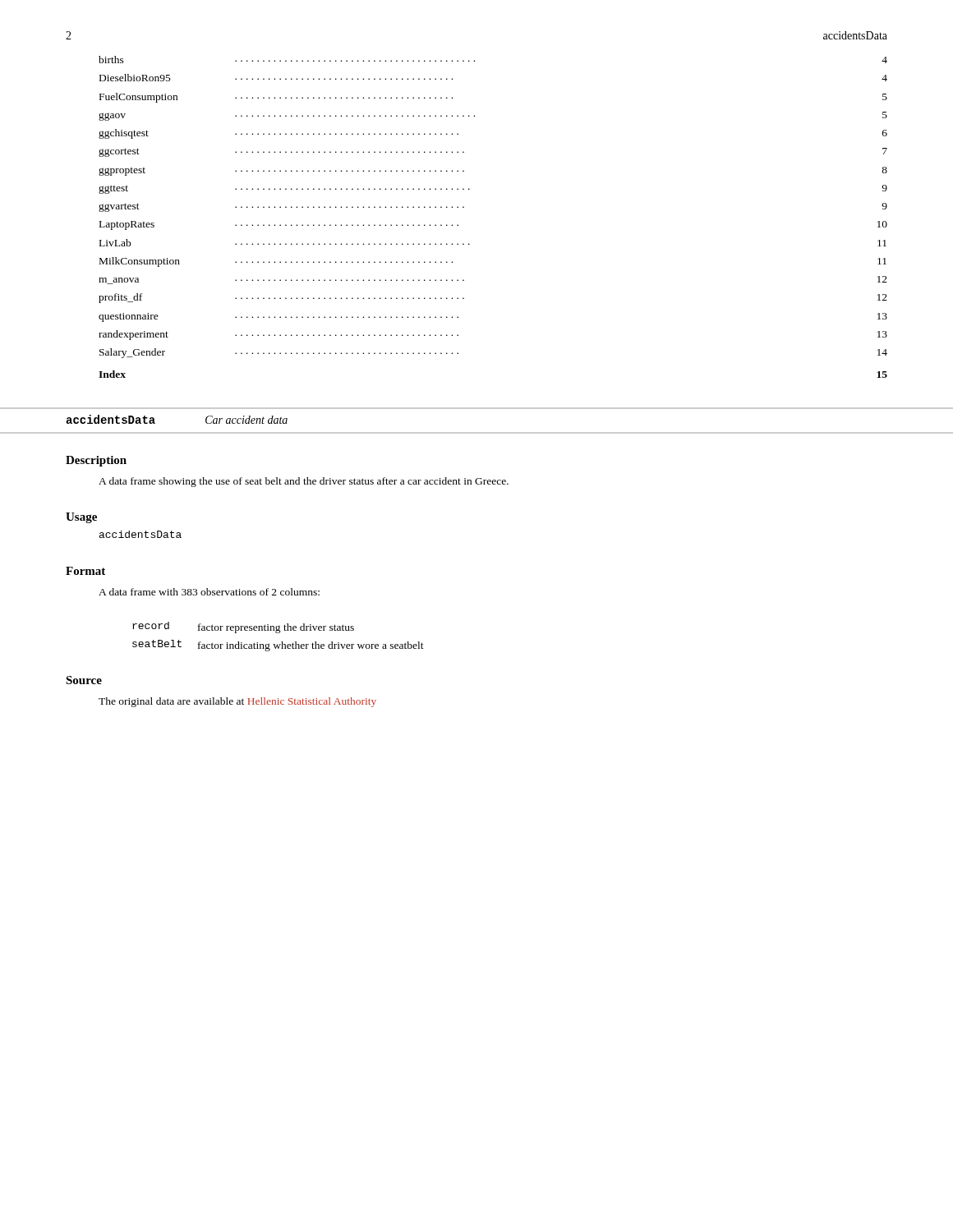The image size is (953, 1232).
Task: Find the block starting "seatBelt factor indicating whether the driver wore a"
Action: pyautogui.click(x=277, y=645)
